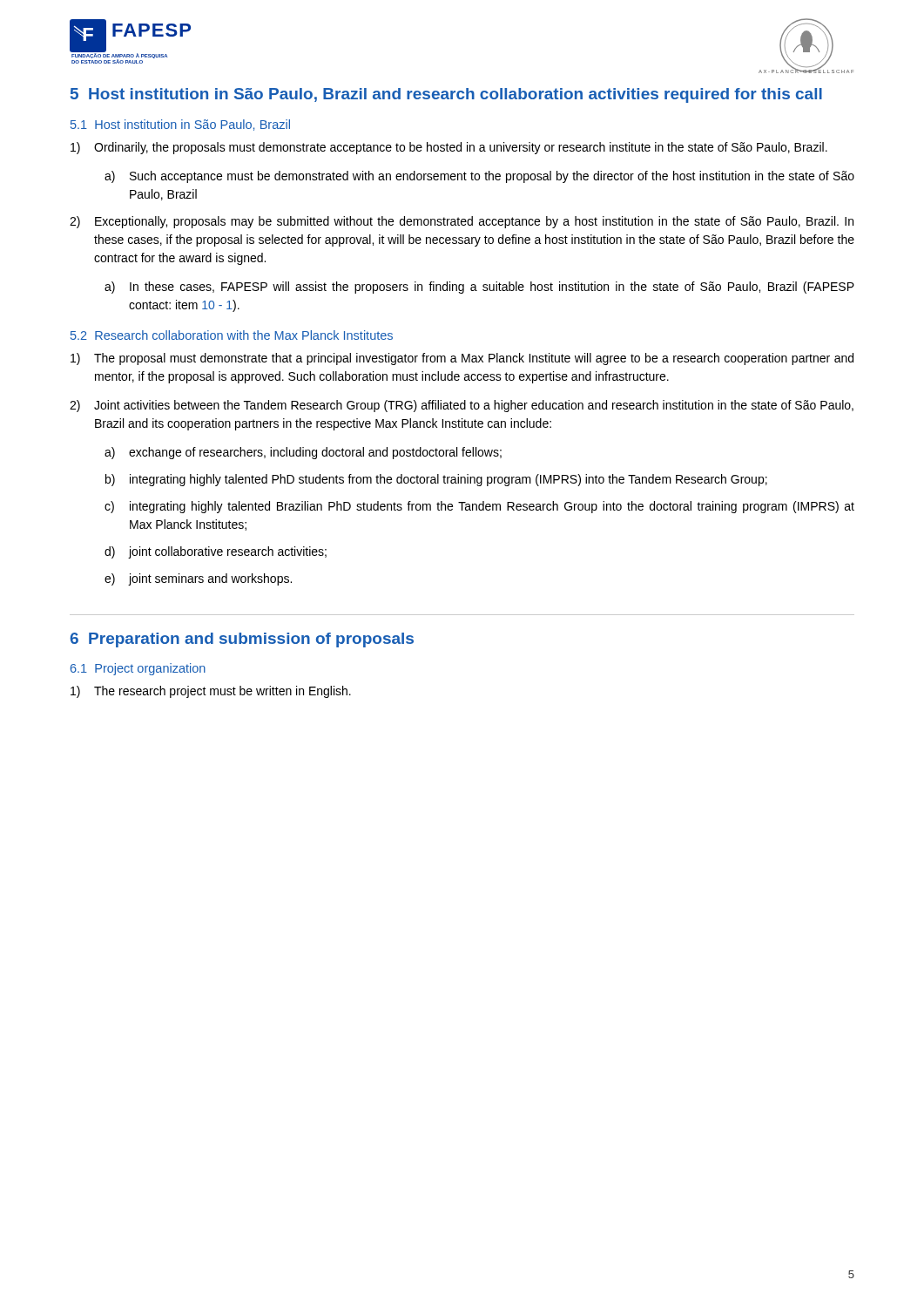Image resolution: width=924 pixels, height=1307 pixels.
Task: Where is the passage that starts "1) The proposal must demonstrate"?
Action: (x=462, y=367)
